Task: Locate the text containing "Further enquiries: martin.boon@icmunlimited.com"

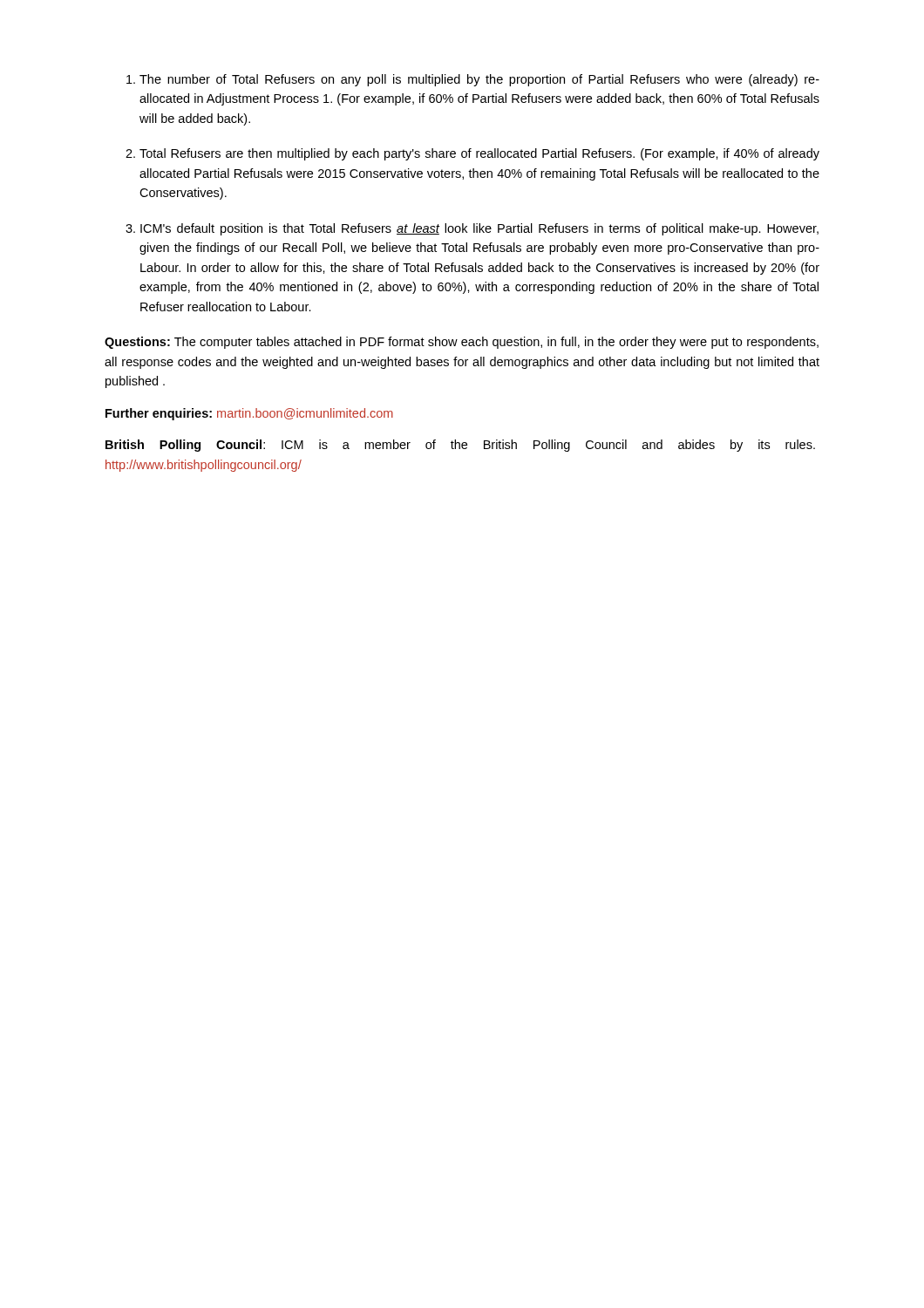Action: [249, 413]
